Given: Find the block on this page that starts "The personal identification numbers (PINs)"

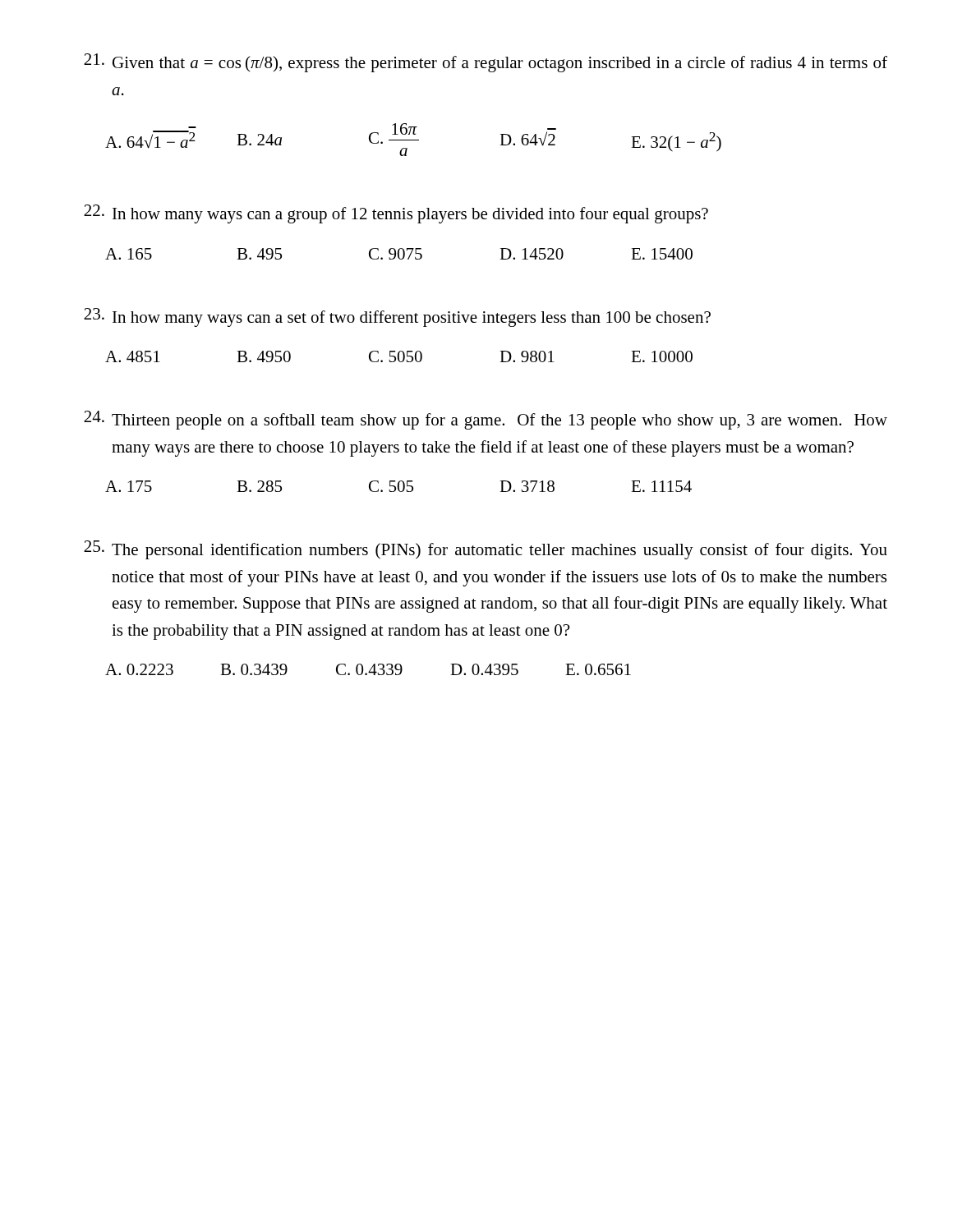Looking at the screenshot, I should (476, 608).
